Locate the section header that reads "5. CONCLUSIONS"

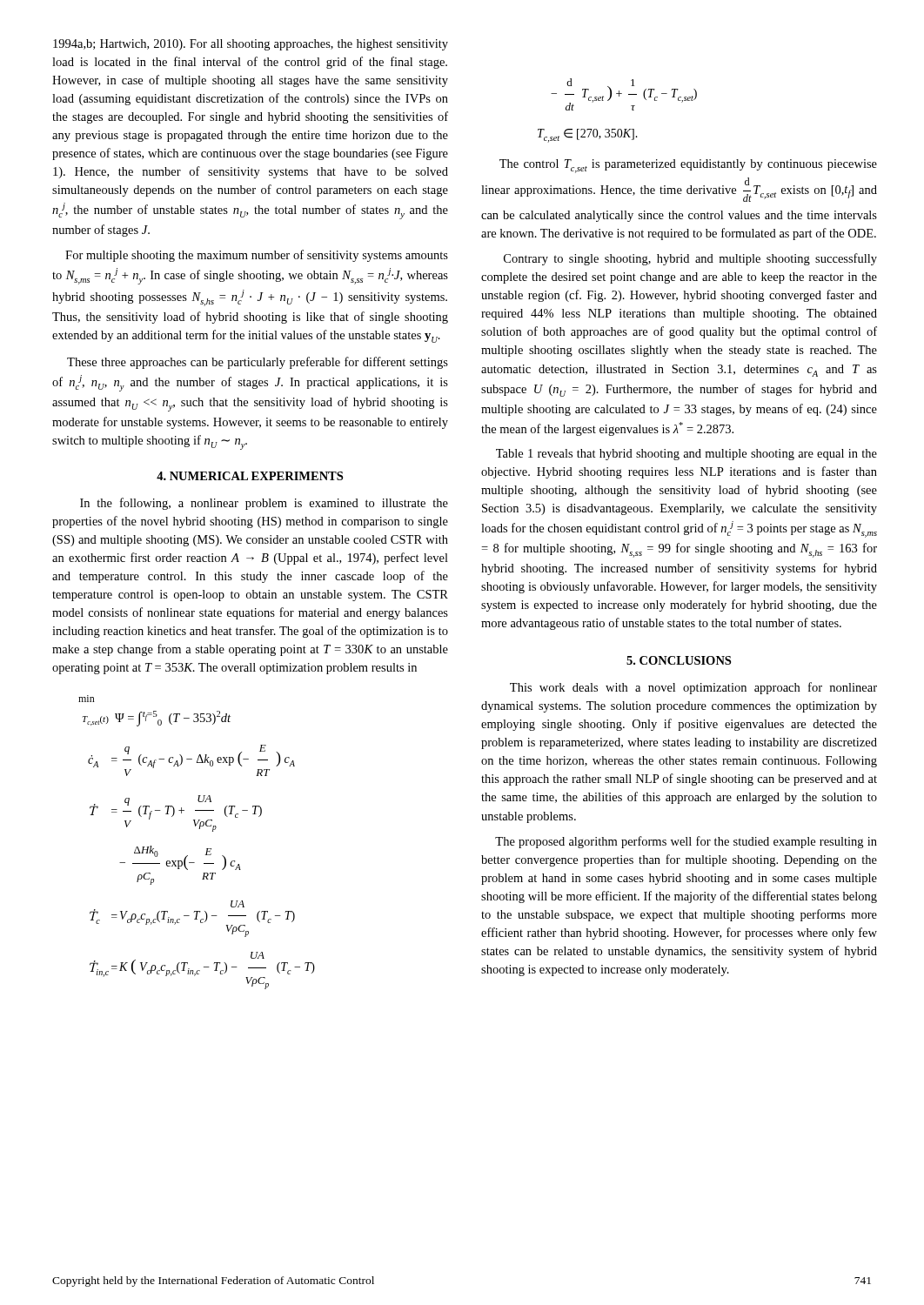point(679,661)
